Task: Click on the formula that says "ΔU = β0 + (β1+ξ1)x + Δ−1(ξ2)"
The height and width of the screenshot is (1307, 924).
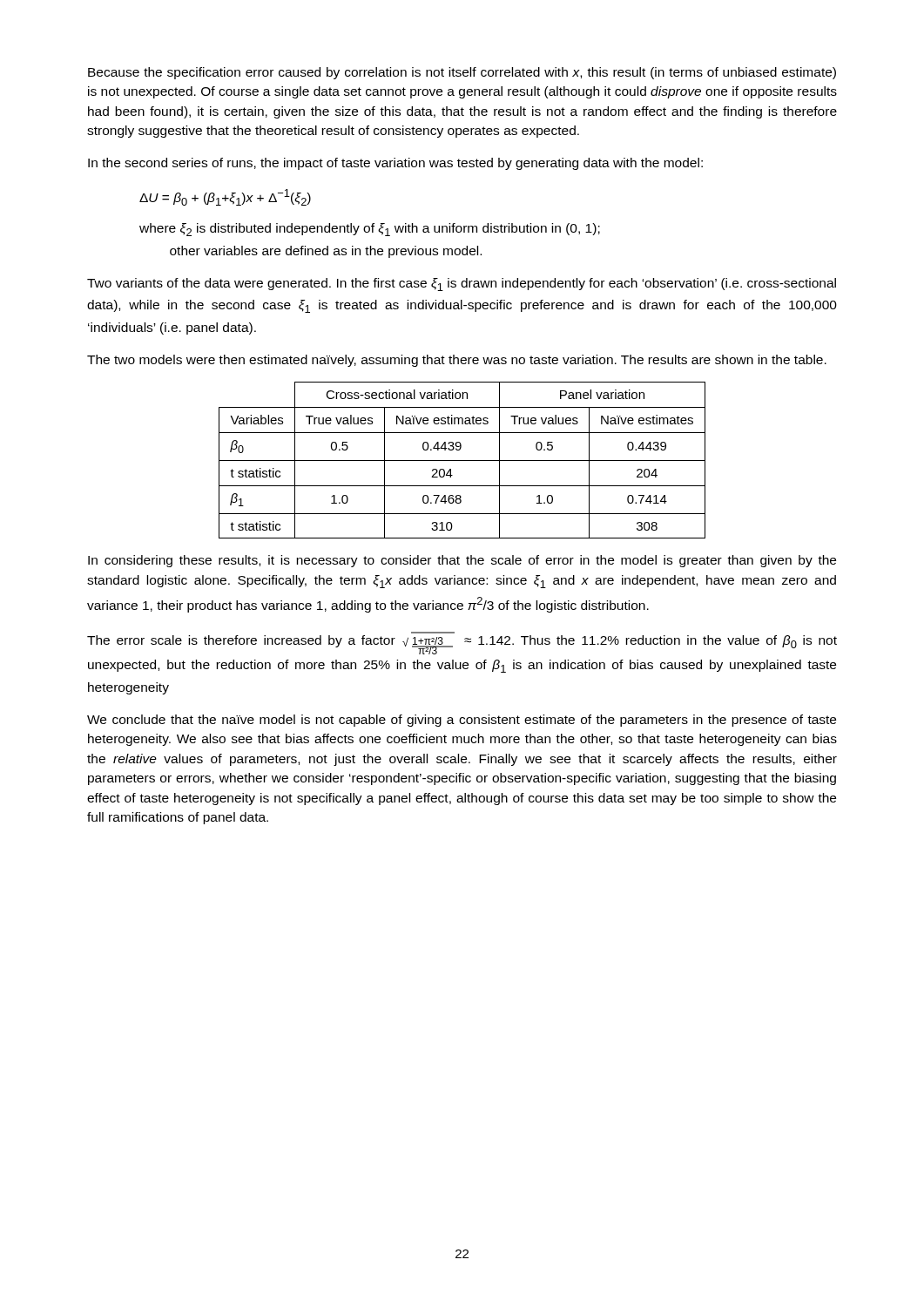Action: (x=225, y=197)
